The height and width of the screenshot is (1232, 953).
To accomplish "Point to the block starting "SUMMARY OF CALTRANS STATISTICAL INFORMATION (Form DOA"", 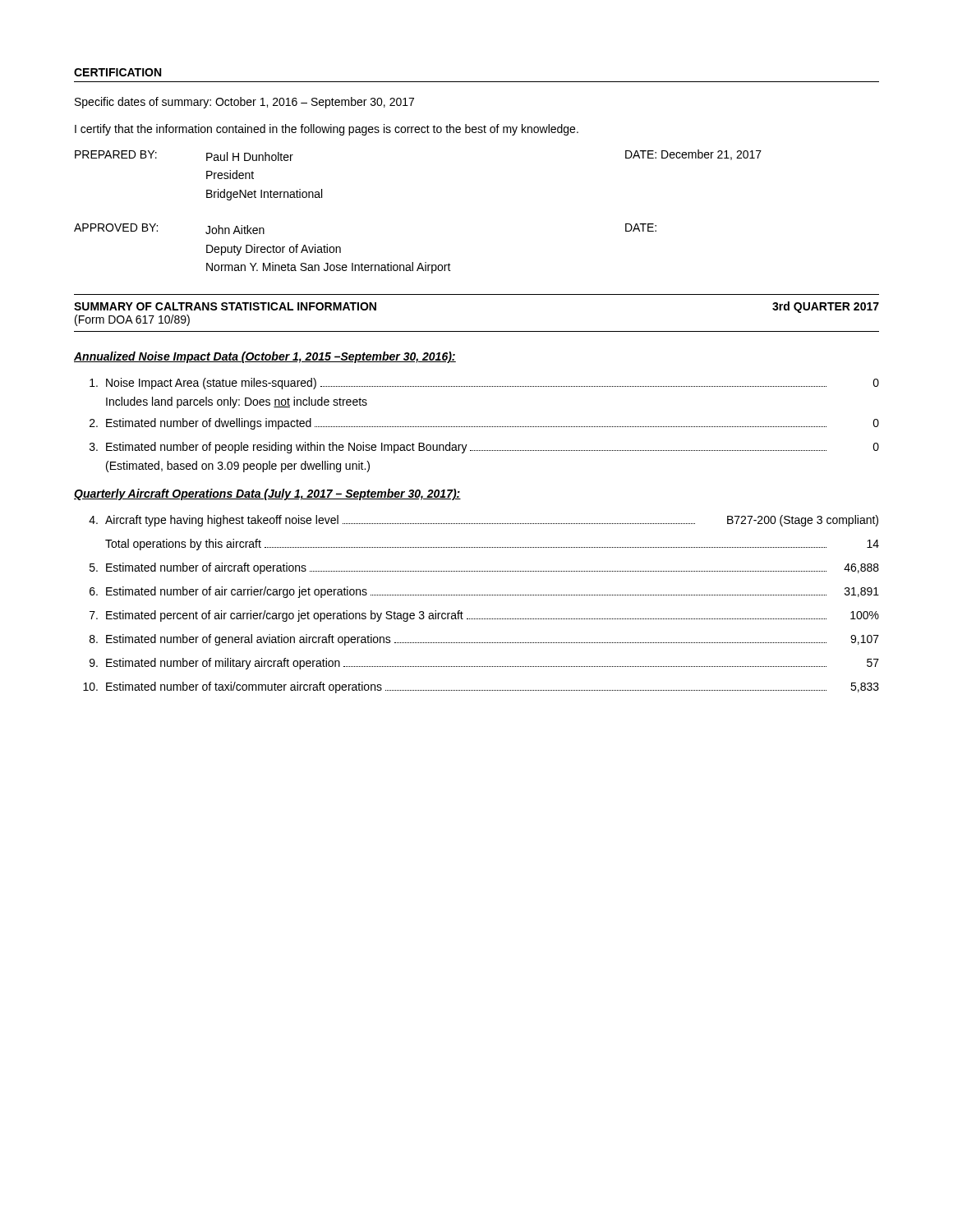I will (236, 307).
